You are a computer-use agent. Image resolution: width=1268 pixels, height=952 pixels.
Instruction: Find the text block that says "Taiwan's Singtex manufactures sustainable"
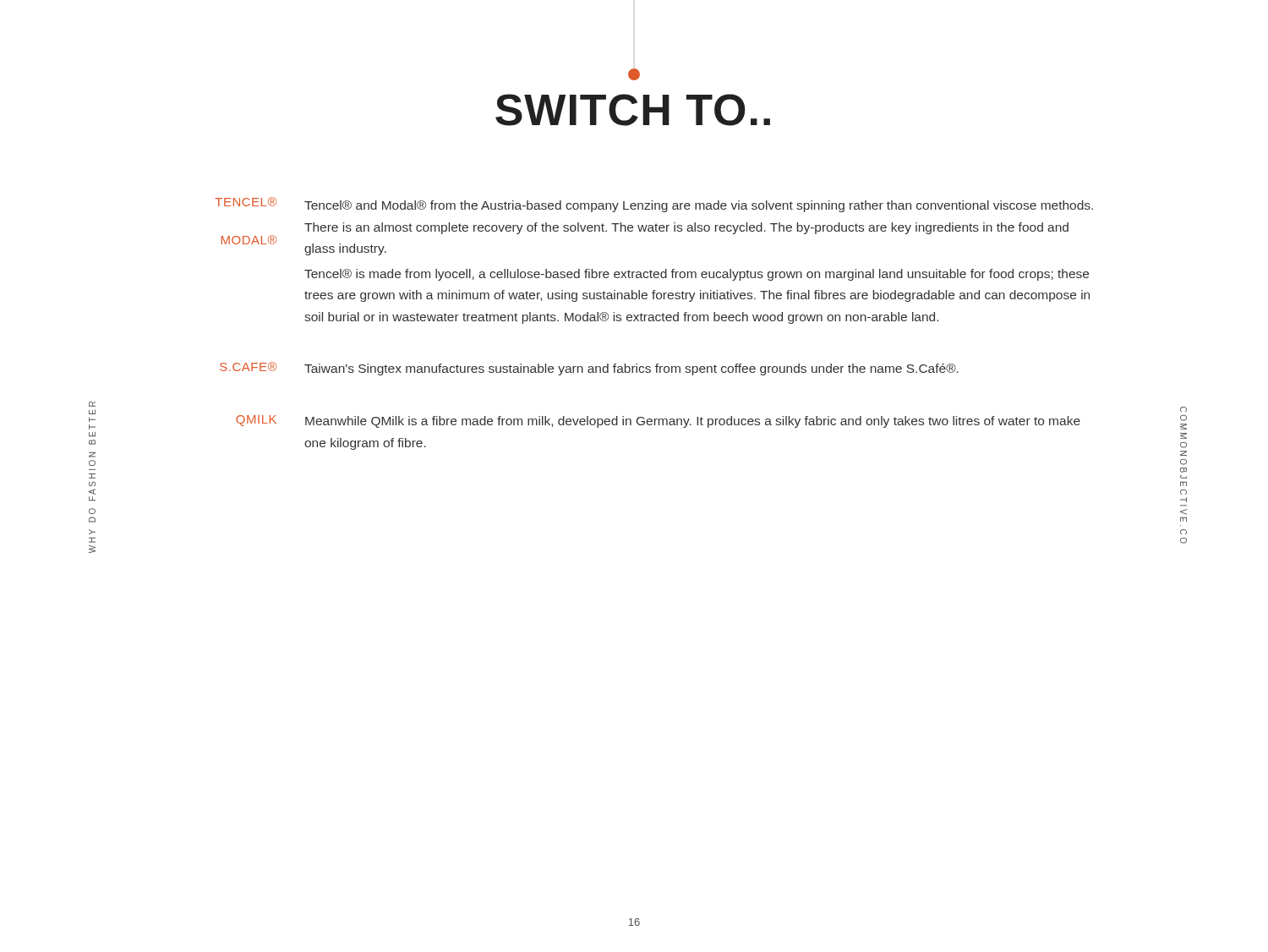[x=632, y=369]
